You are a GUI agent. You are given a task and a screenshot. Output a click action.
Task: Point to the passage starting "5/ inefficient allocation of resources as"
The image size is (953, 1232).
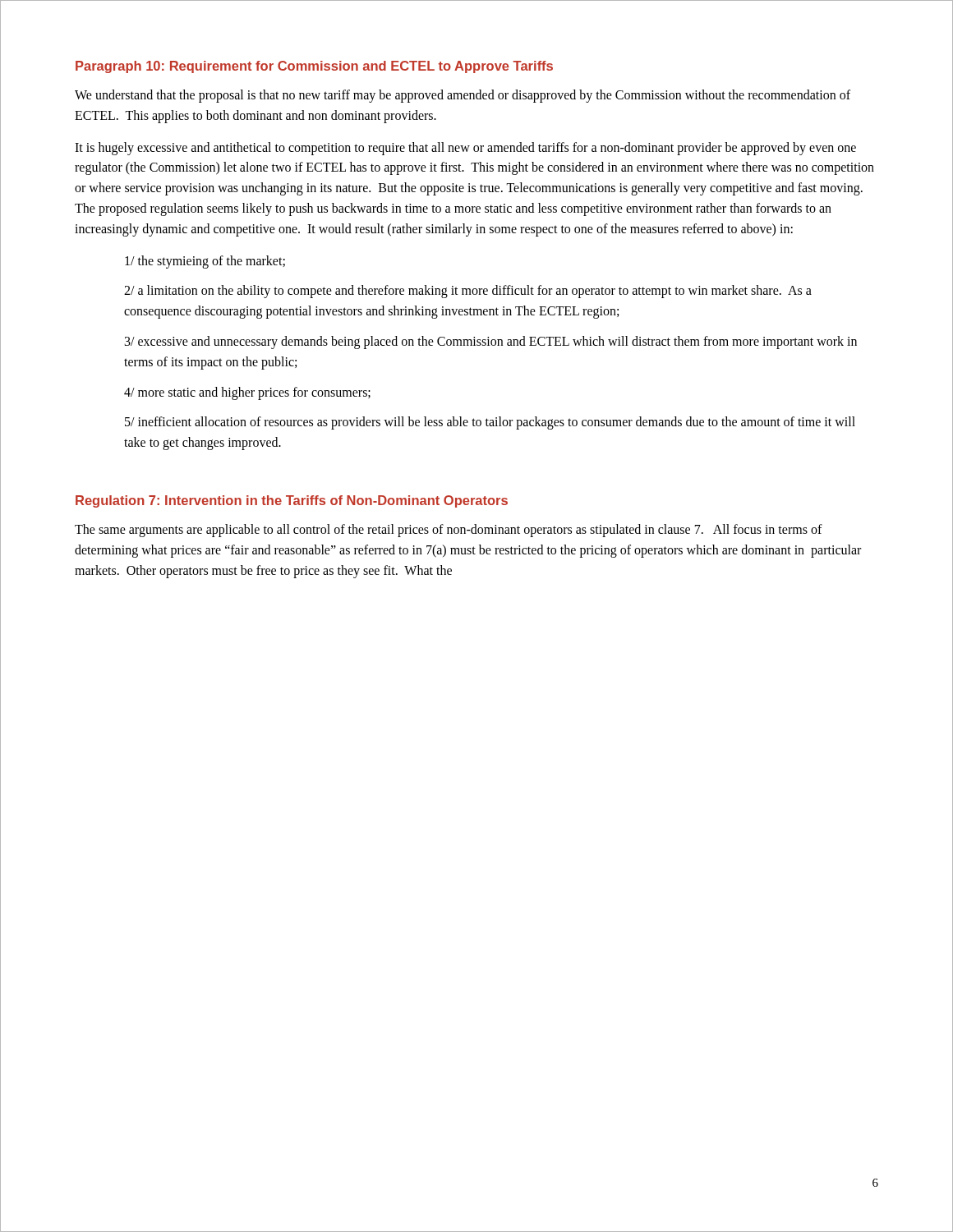[x=490, y=432]
